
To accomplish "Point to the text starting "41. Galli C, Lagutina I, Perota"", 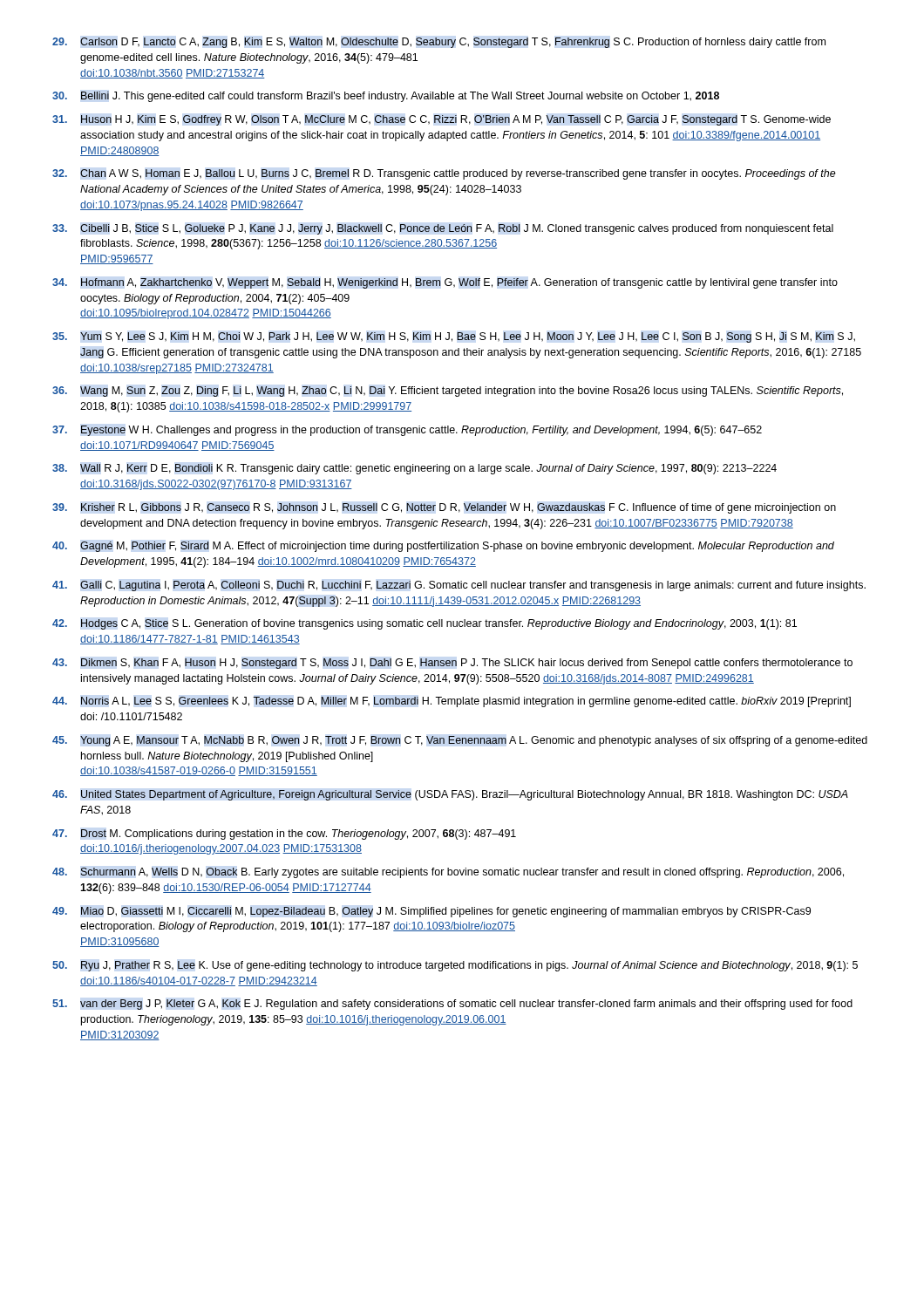I will click(462, 593).
